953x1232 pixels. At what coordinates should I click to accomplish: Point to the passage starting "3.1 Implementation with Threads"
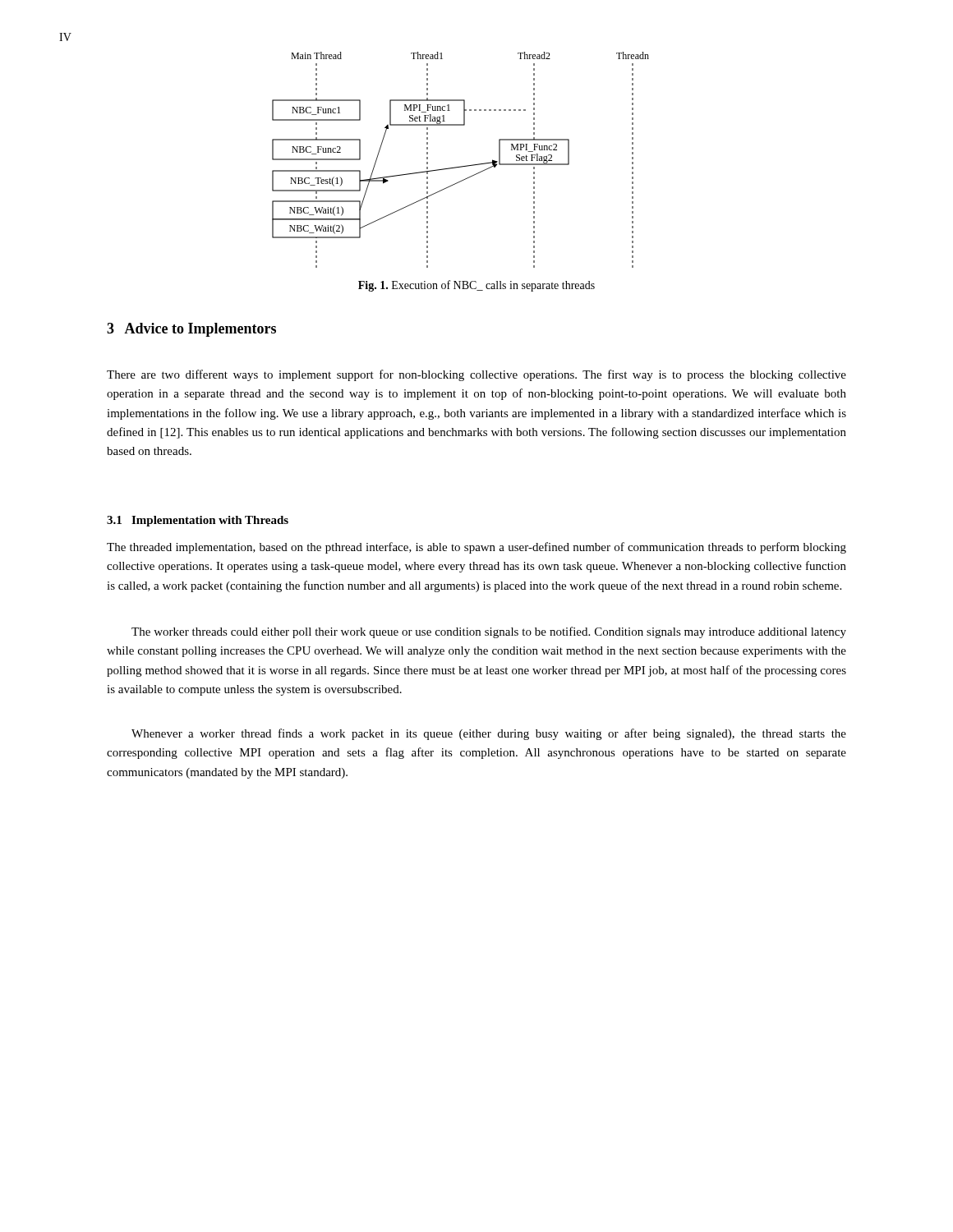tap(198, 520)
